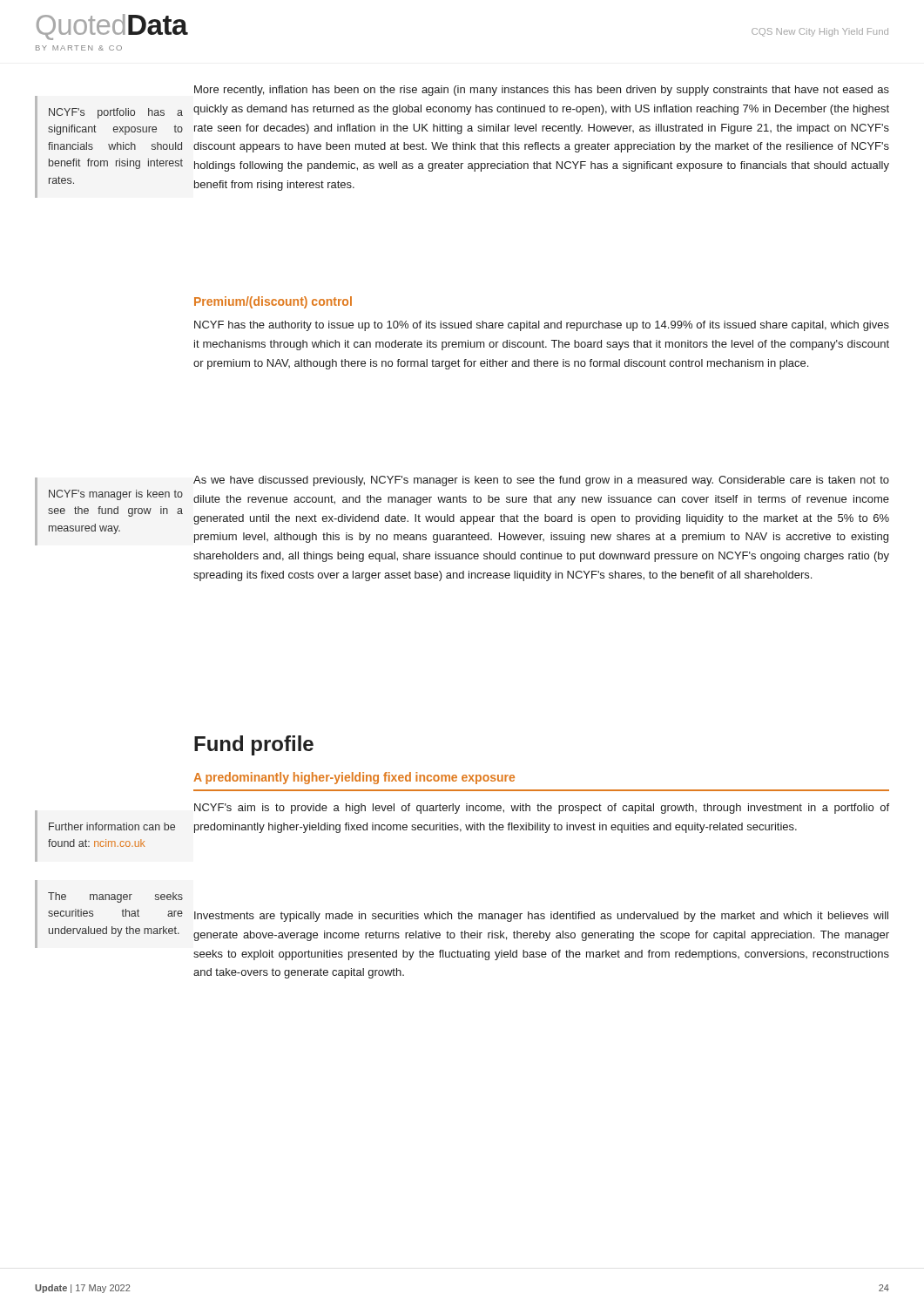Locate the block of text that opens with "NCYF's aim is to provide a"

pyautogui.click(x=541, y=817)
